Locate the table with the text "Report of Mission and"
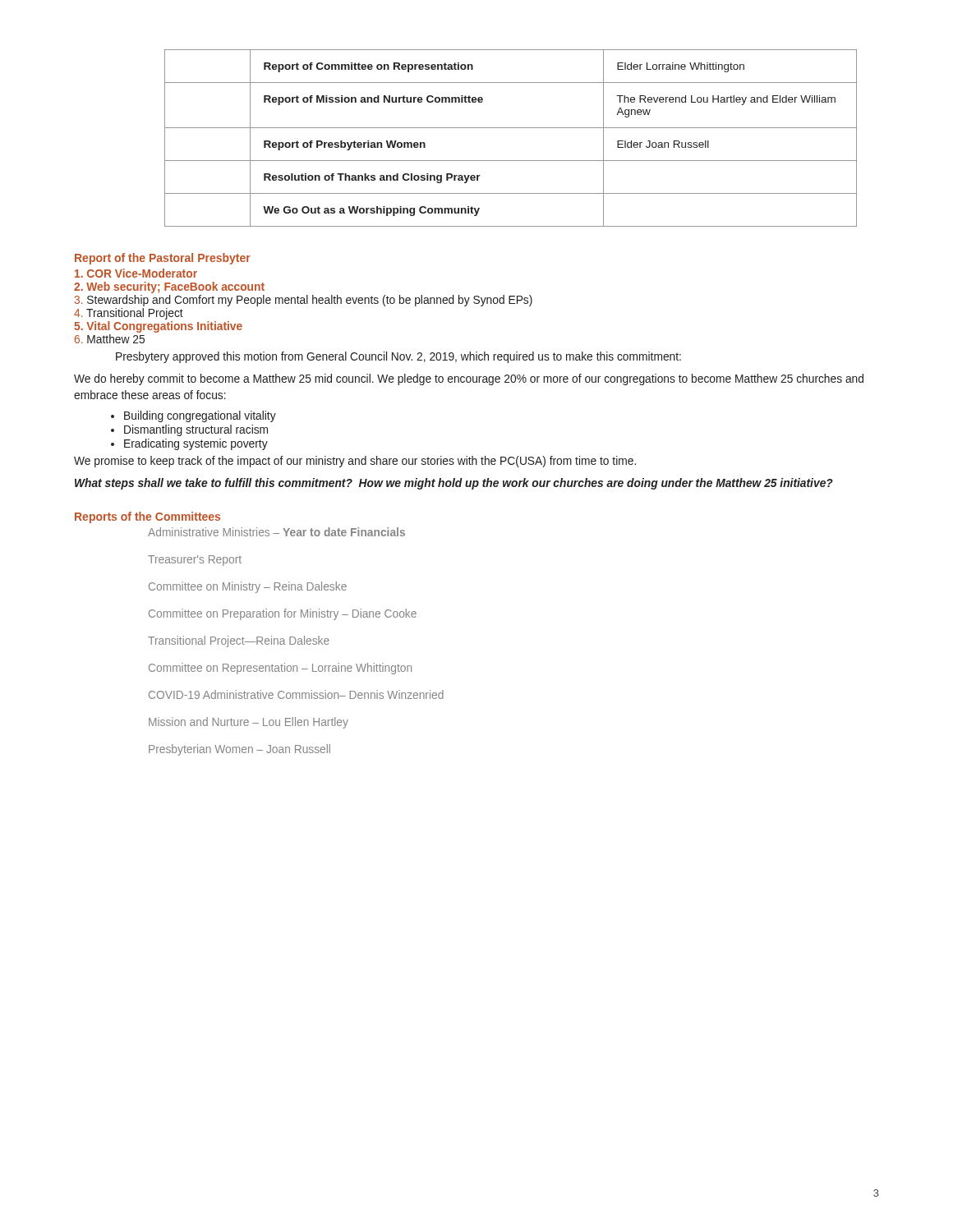 pos(476,138)
